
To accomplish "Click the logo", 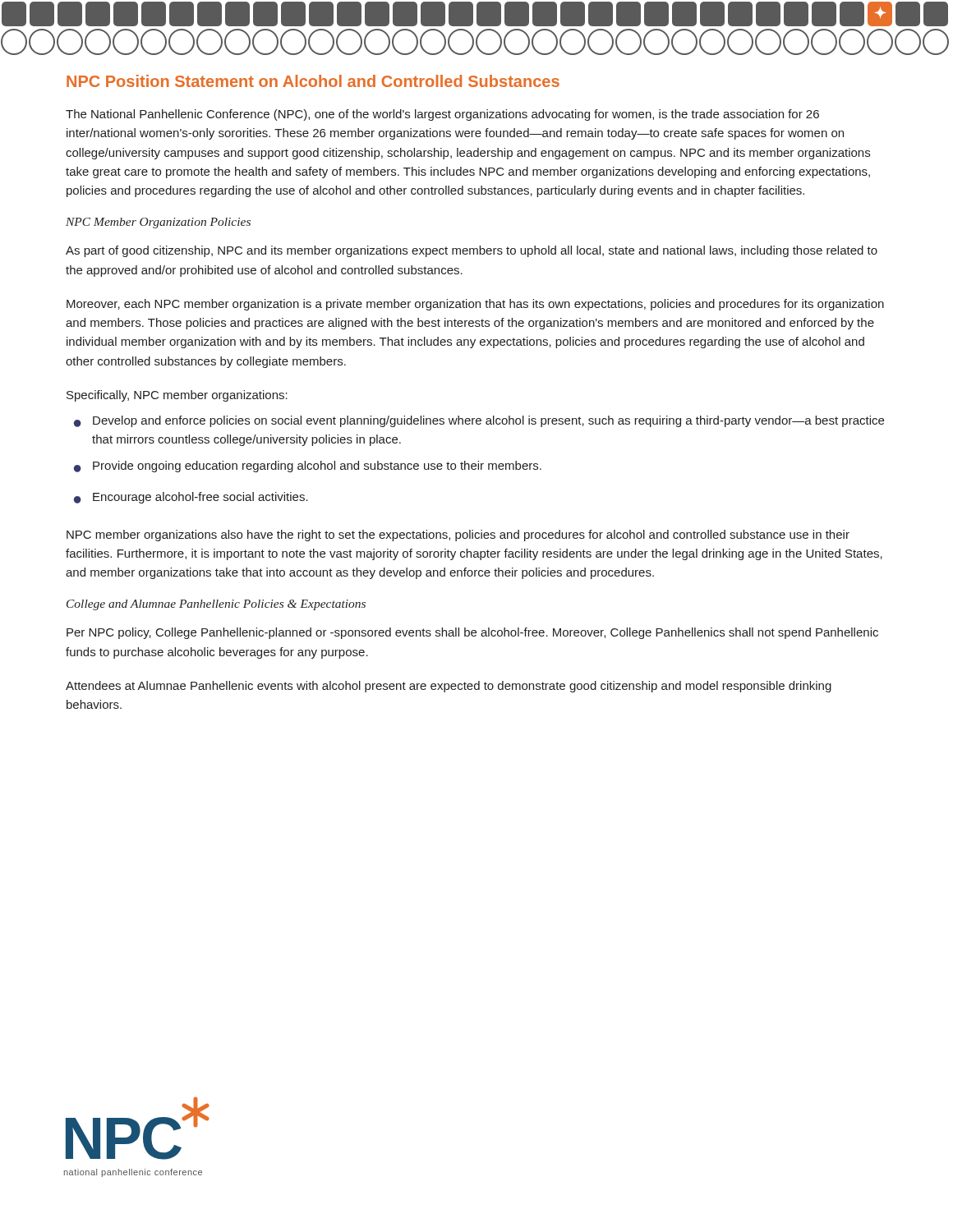I will click(142, 1140).
